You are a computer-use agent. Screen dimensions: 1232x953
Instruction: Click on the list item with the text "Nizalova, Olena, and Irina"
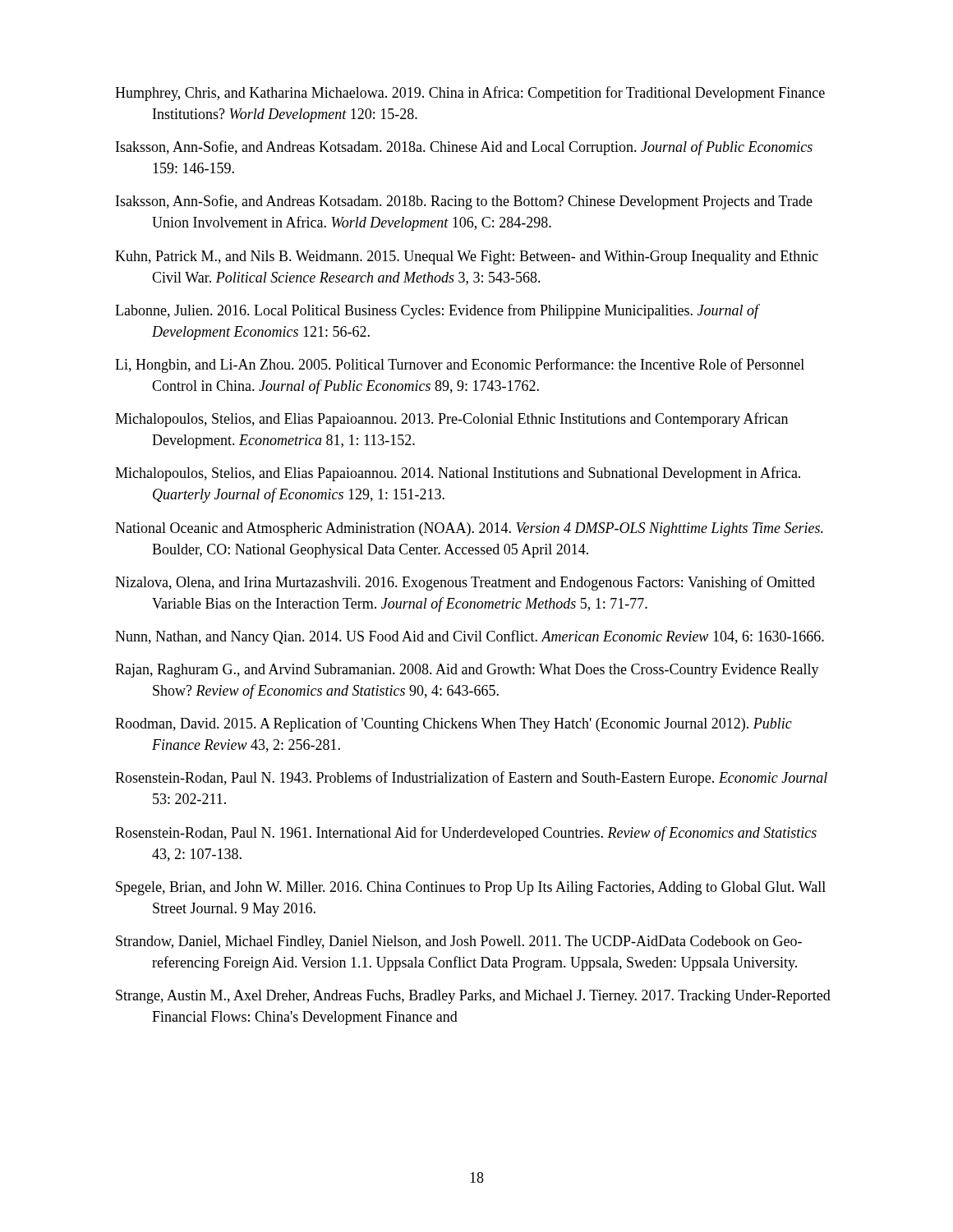pos(465,593)
